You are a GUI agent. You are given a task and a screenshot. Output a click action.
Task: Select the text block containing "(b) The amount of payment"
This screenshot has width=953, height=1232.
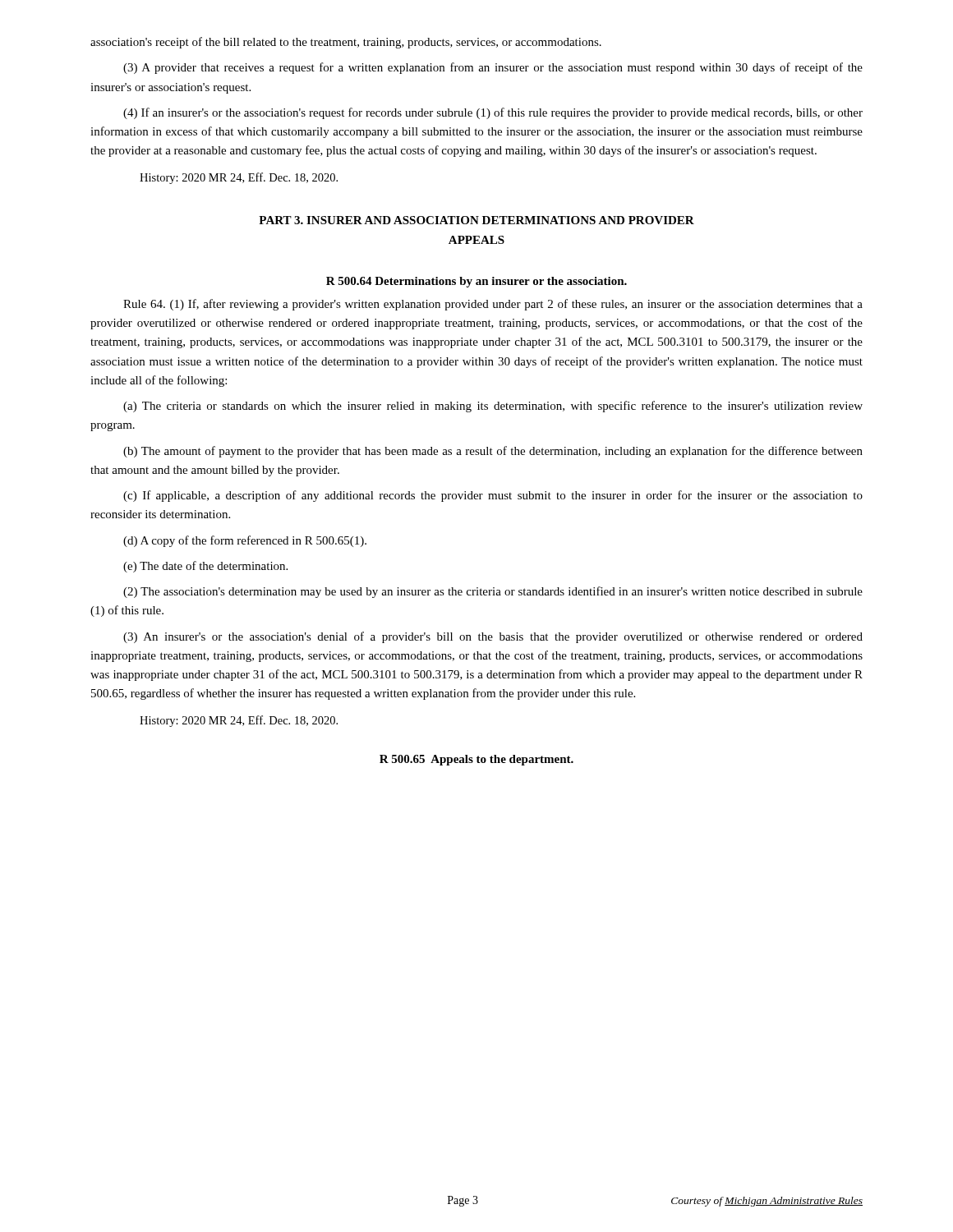coord(476,460)
